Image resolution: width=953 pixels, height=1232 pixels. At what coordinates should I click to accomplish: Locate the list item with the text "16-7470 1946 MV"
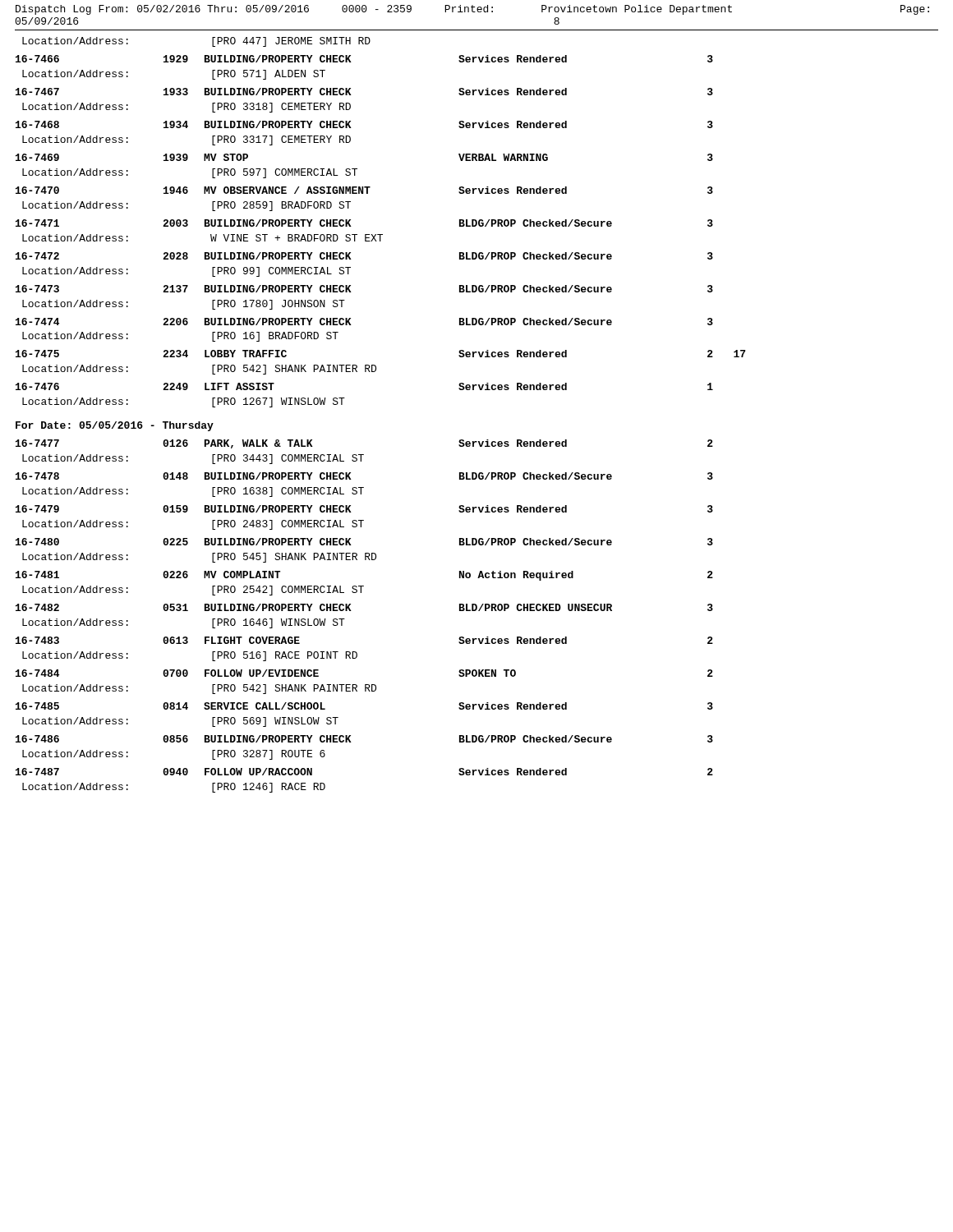click(476, 198)
